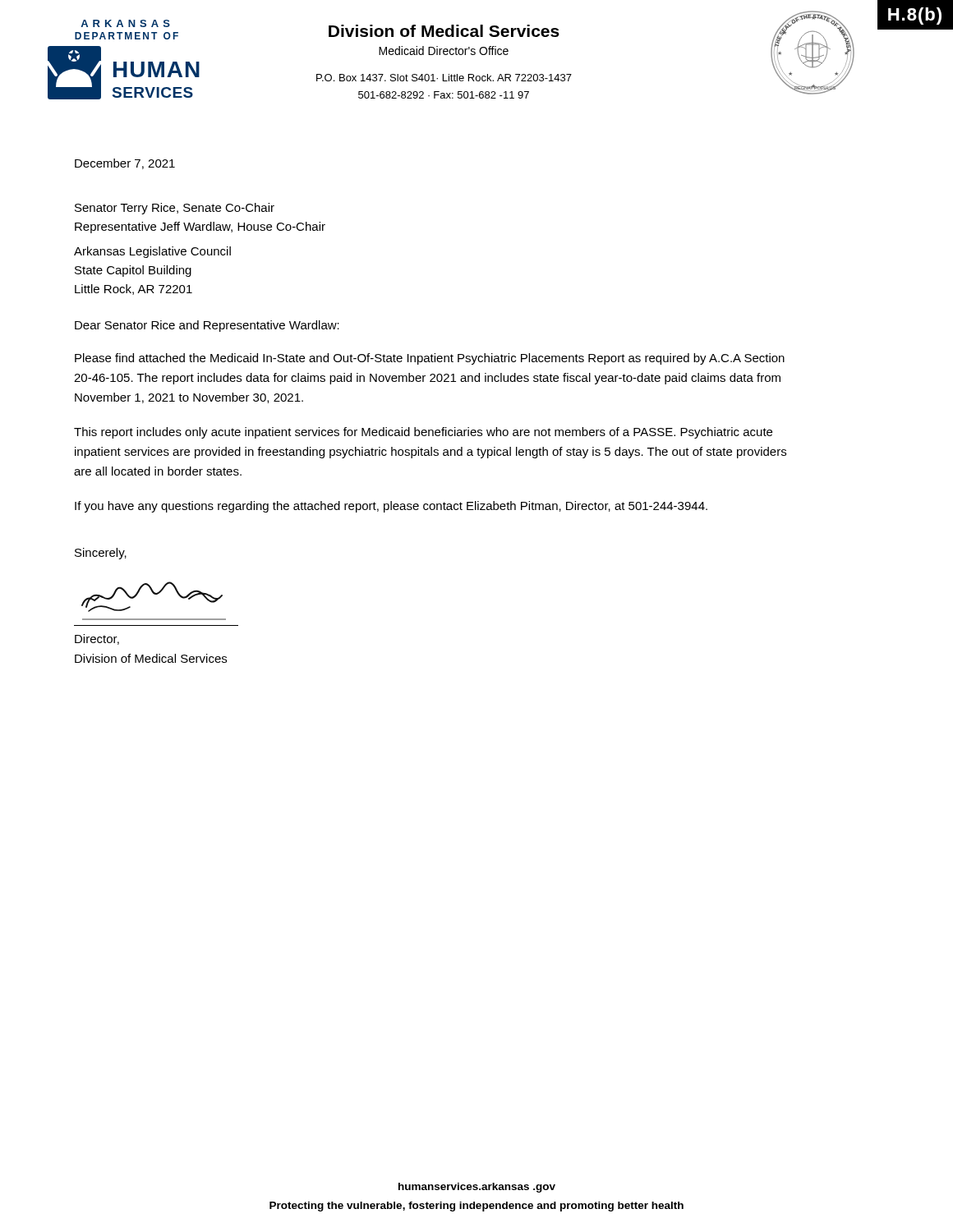Locate the block of text that opens with "This report includes only acute inpatient services"
953x1232 pixels.
[430, 452]
